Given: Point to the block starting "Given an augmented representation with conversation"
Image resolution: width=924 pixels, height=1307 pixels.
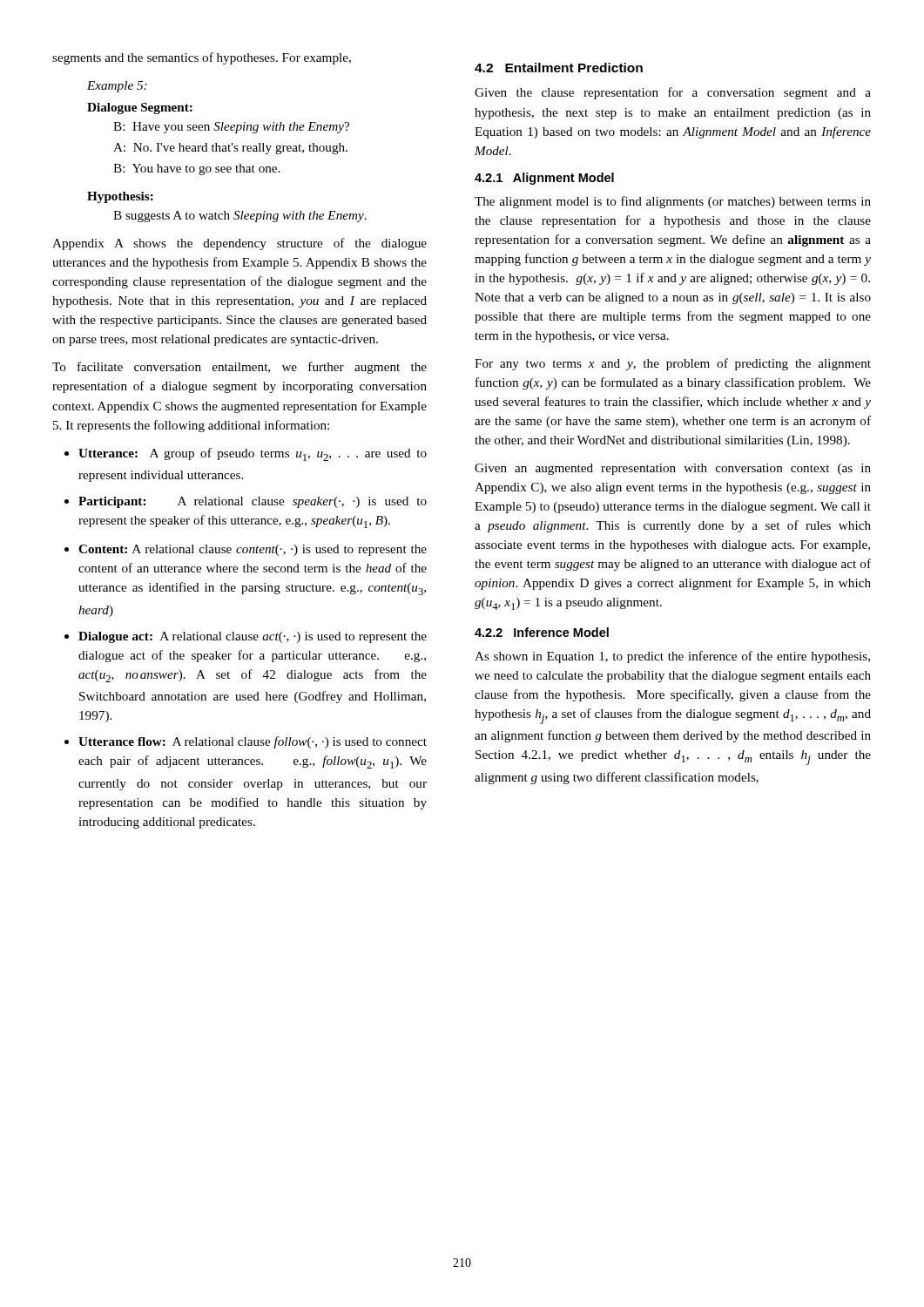Looking at the screenshot, I should (x=673, y=536).
